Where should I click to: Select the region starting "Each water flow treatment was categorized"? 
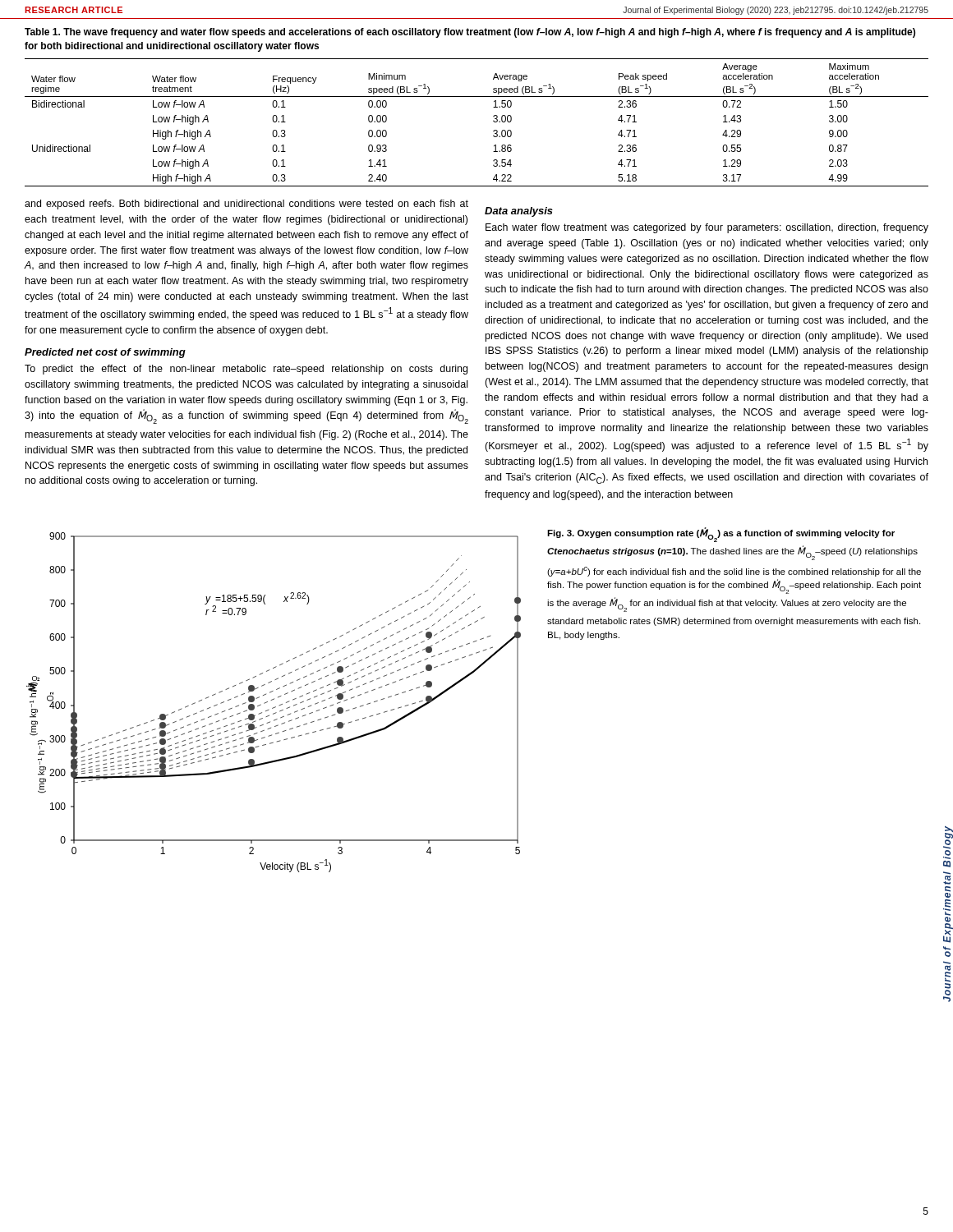(x=707, y=361)
